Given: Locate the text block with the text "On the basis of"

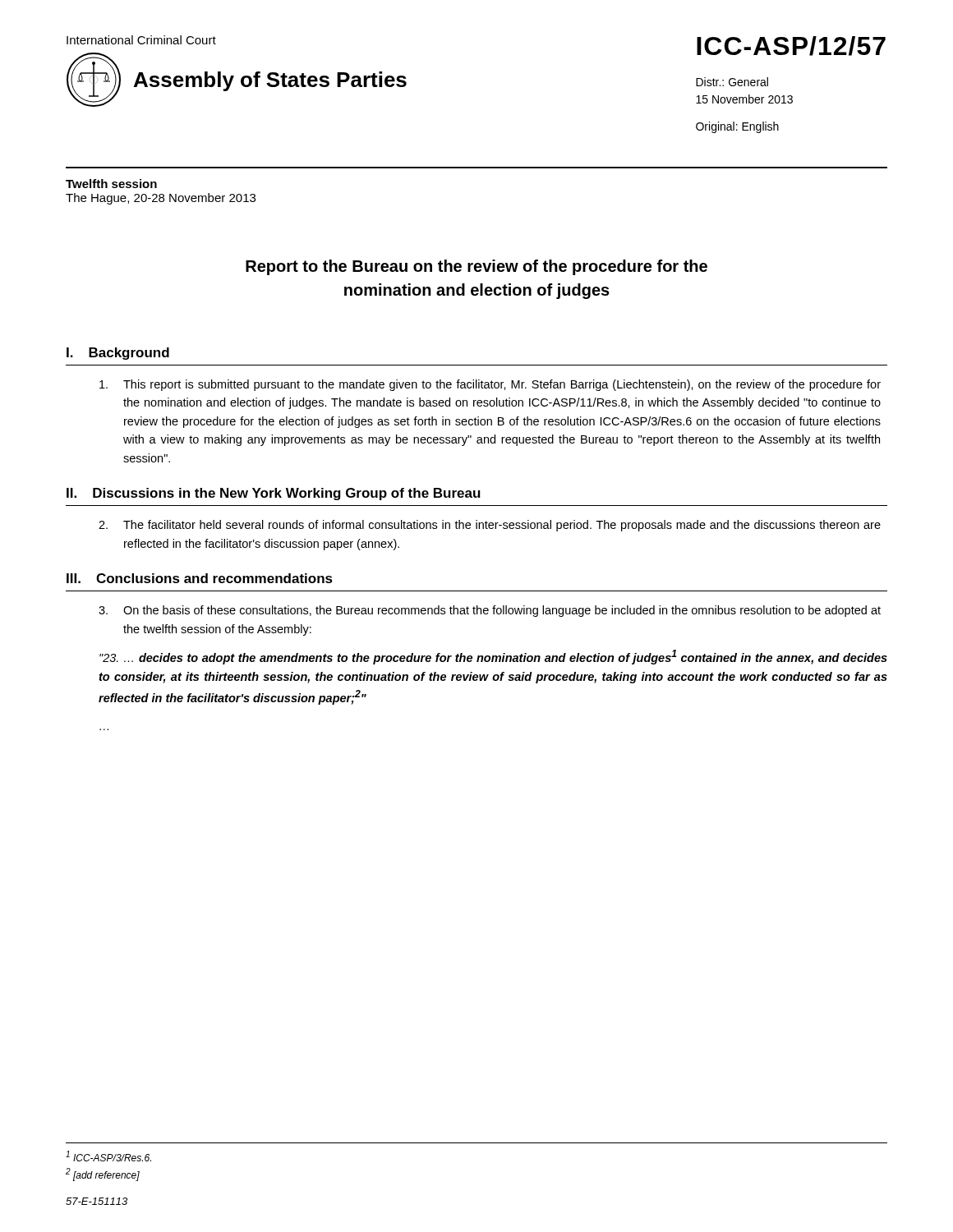Looking at the screenshot, I should 493,620.
